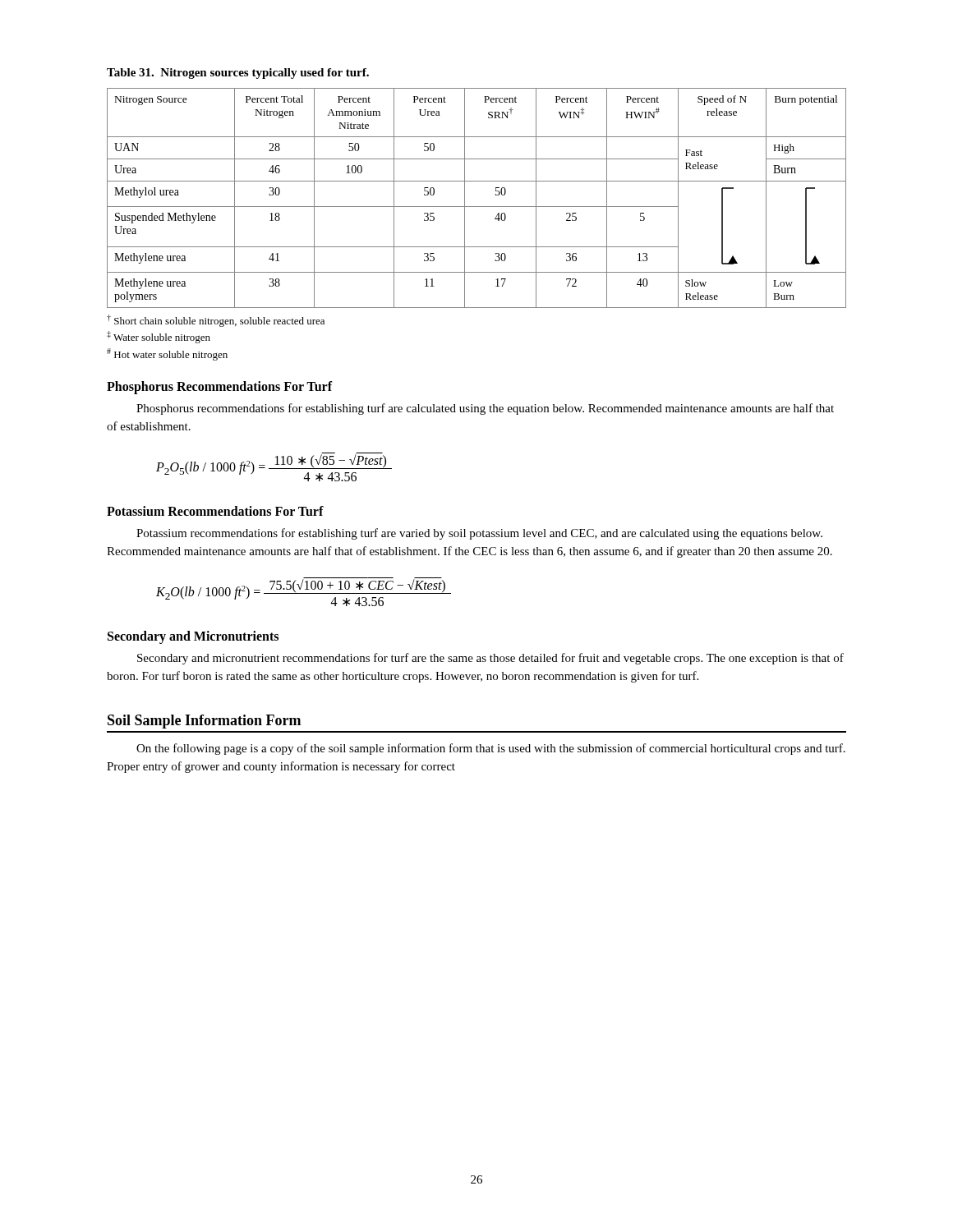Locate the footnote with the text "‡ Water soluble nitrogen"
The image size is (953, 1232).
pos(159,337)
